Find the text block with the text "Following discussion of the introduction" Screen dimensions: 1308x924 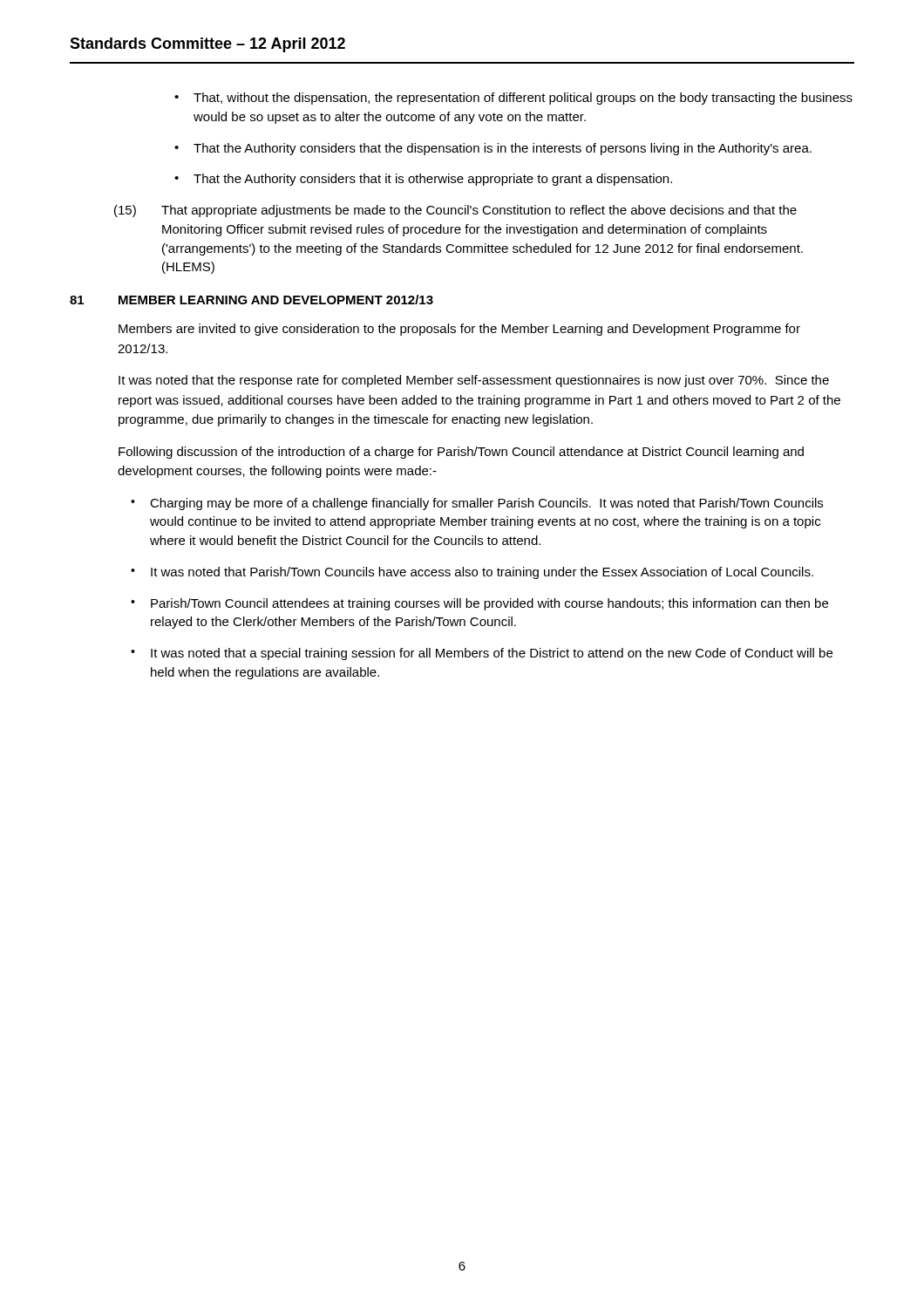pyautogui.click(x=461, y=461)
